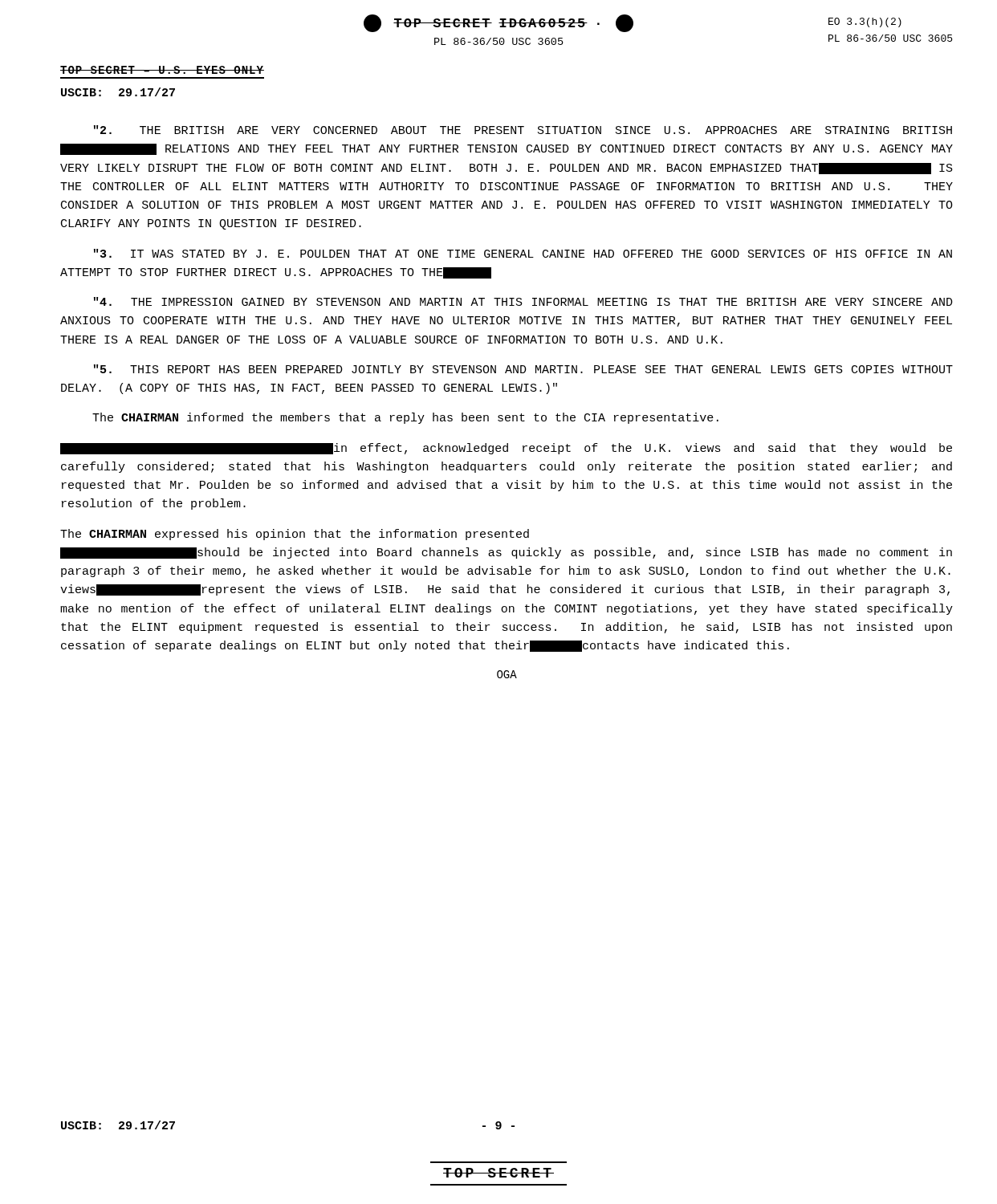
Task: Click on the text block that reads "in effect, acknowledged receipt"
Action: (x=507, y=477)
